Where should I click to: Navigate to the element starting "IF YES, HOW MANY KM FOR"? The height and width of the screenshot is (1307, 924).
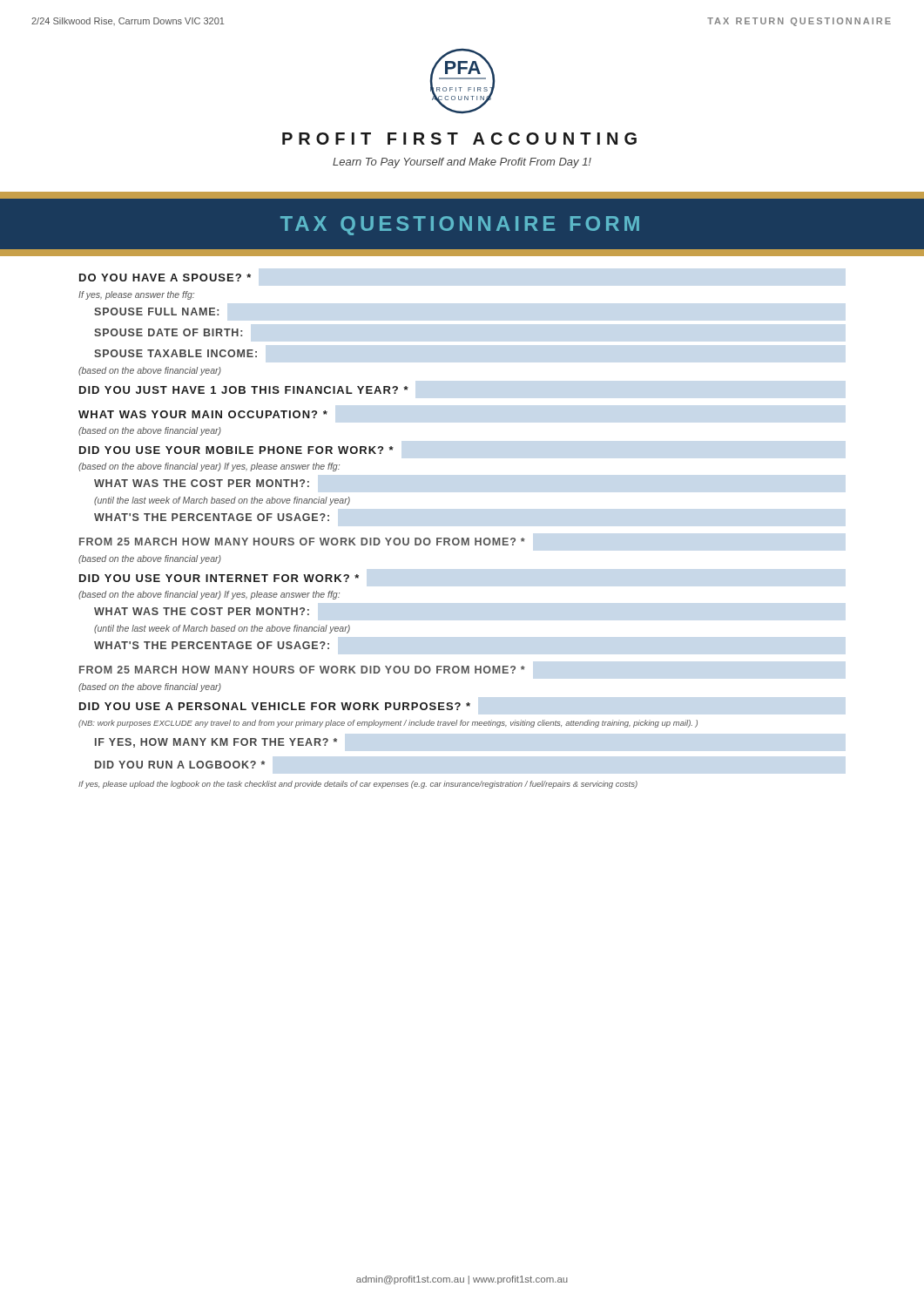click(216, 743)
